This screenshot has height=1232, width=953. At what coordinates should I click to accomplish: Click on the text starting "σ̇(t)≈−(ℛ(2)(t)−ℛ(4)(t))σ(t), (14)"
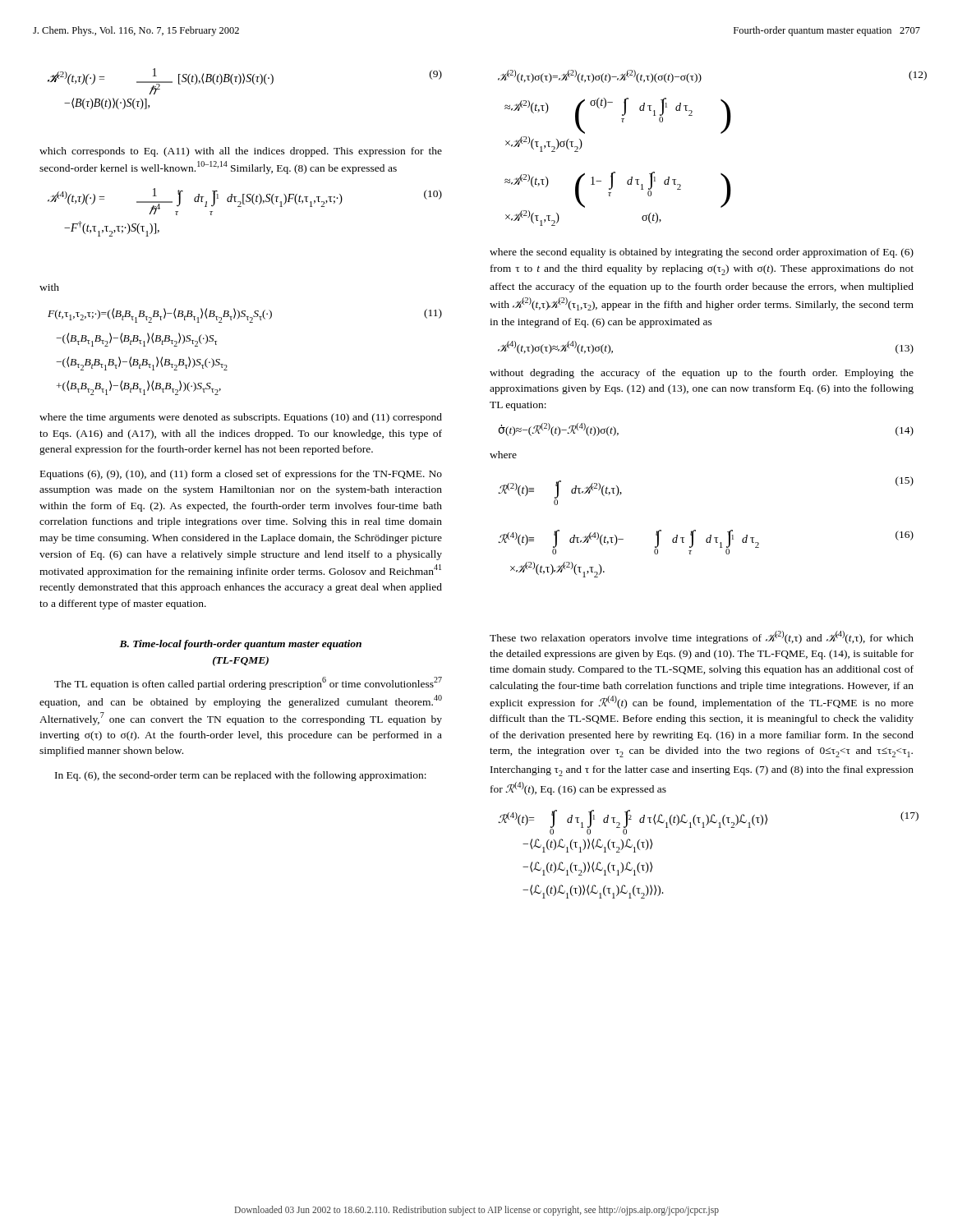(x=557, y=429)
